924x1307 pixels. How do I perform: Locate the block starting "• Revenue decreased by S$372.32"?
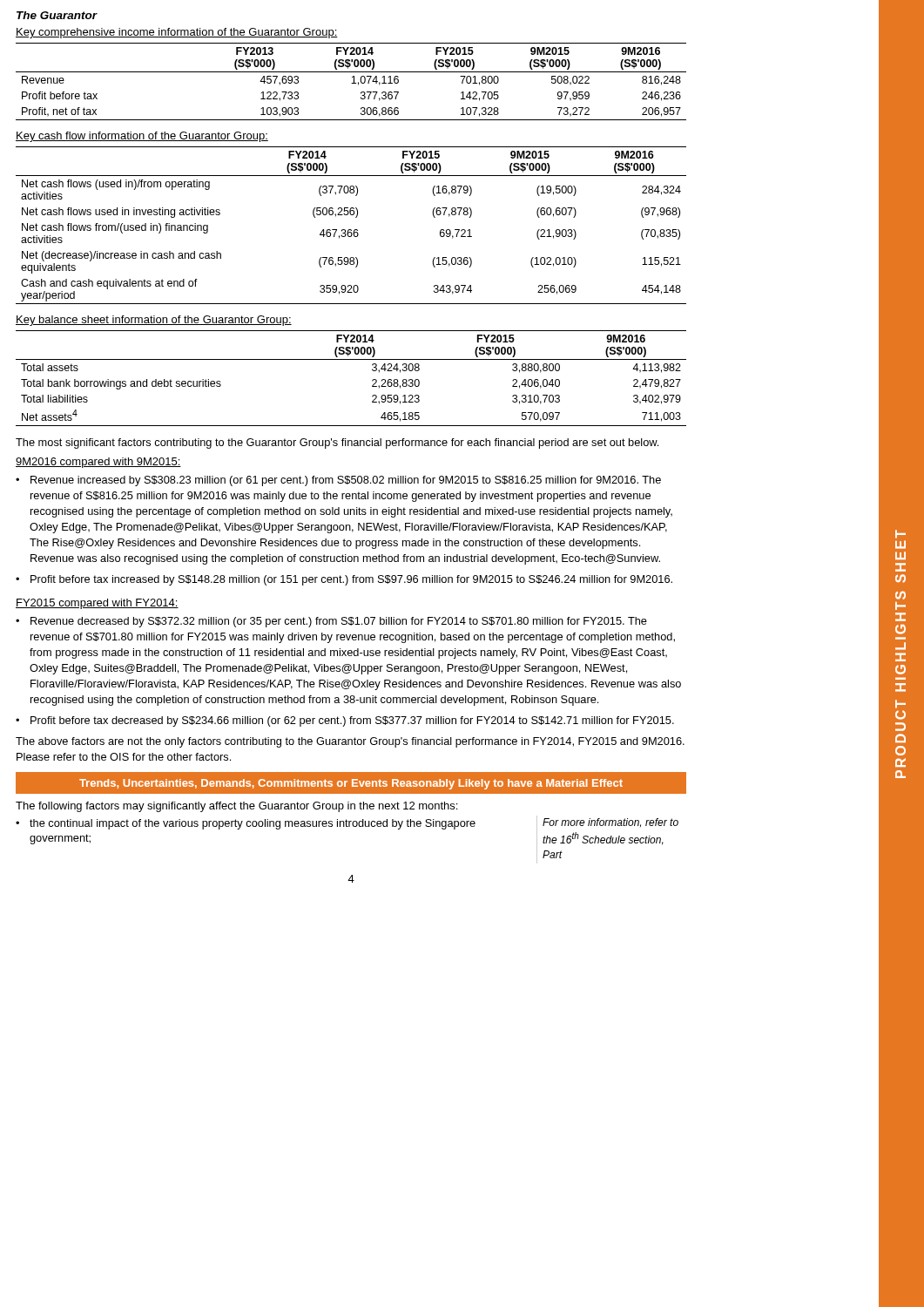point(351,661)
